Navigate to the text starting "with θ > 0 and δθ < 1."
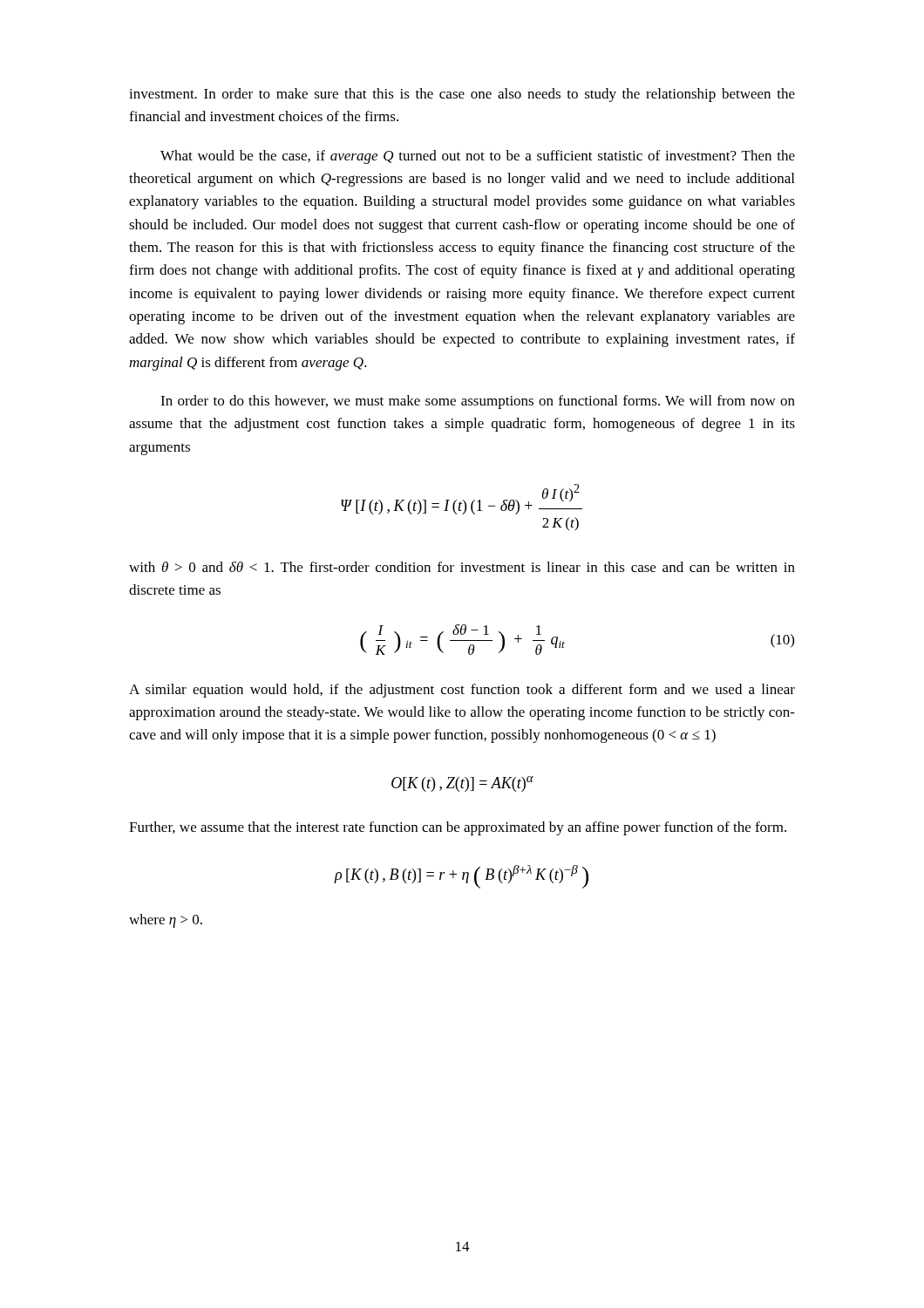Viewport: 924px width, 1308px height. pos(462,579)
